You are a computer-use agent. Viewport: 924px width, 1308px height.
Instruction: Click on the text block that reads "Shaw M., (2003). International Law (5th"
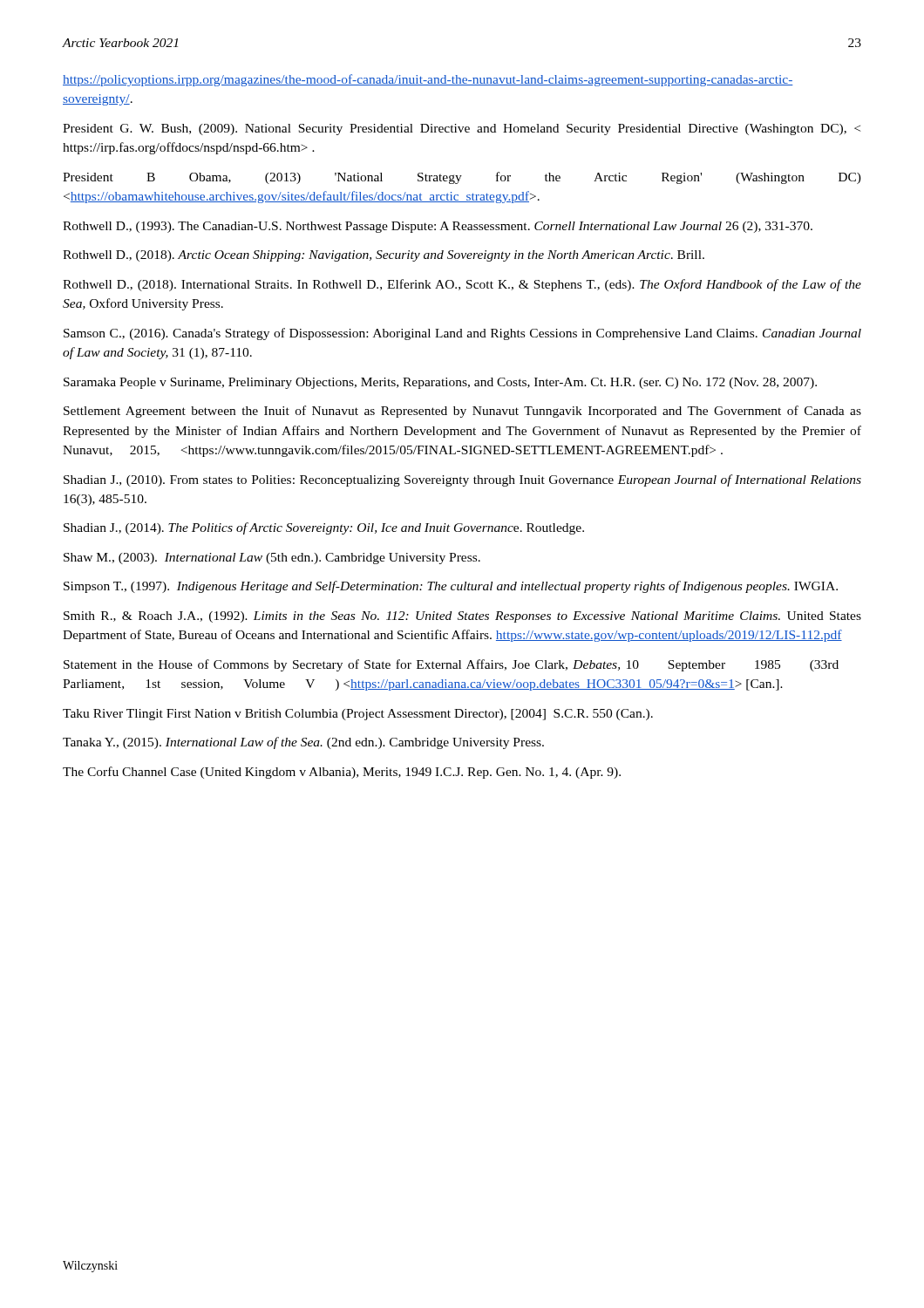[x=462, y=557]
